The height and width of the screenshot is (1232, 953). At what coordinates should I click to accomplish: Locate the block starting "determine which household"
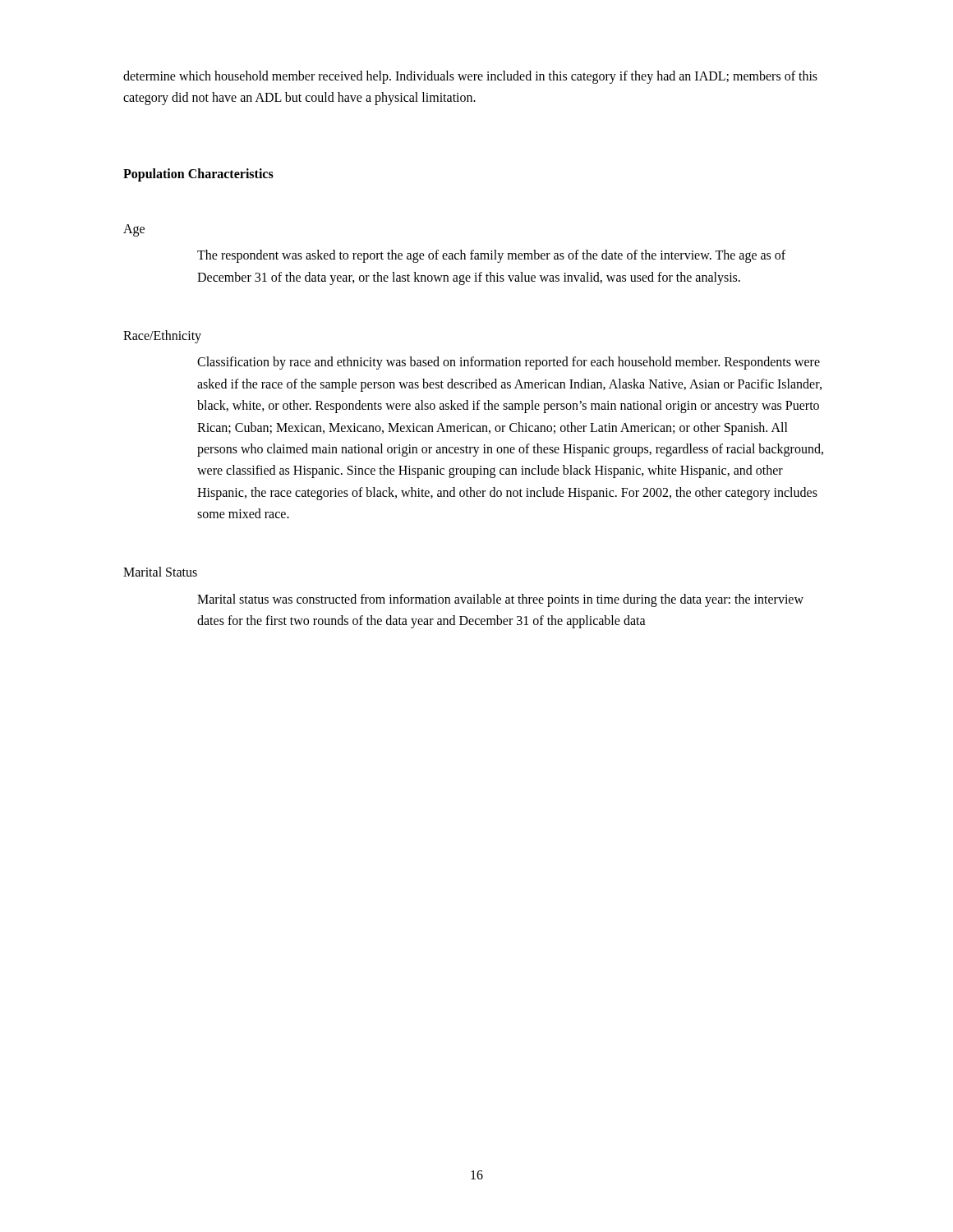pos(470,87)
